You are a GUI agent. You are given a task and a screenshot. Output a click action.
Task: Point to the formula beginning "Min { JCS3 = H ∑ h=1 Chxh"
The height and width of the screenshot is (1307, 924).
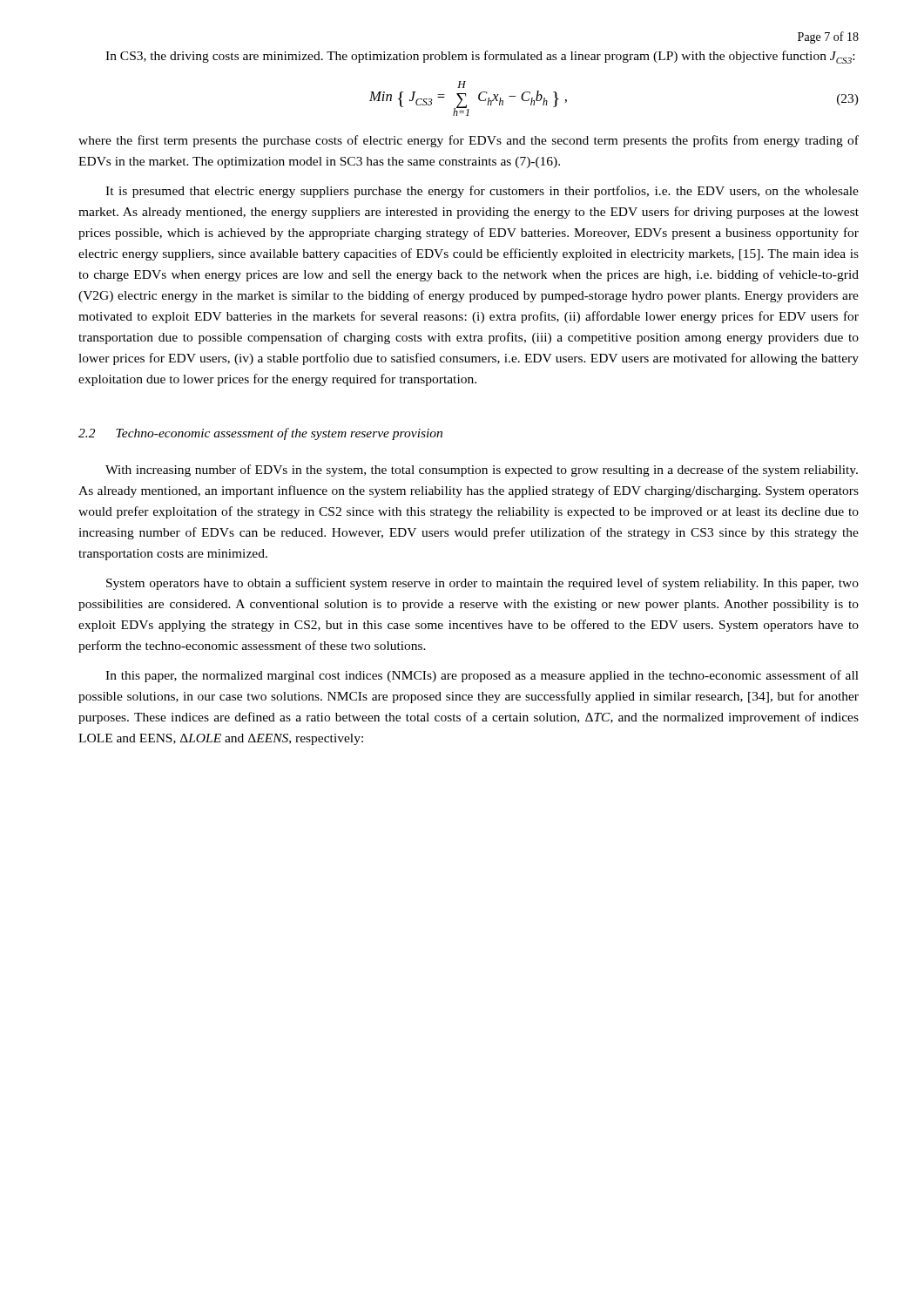469,98
